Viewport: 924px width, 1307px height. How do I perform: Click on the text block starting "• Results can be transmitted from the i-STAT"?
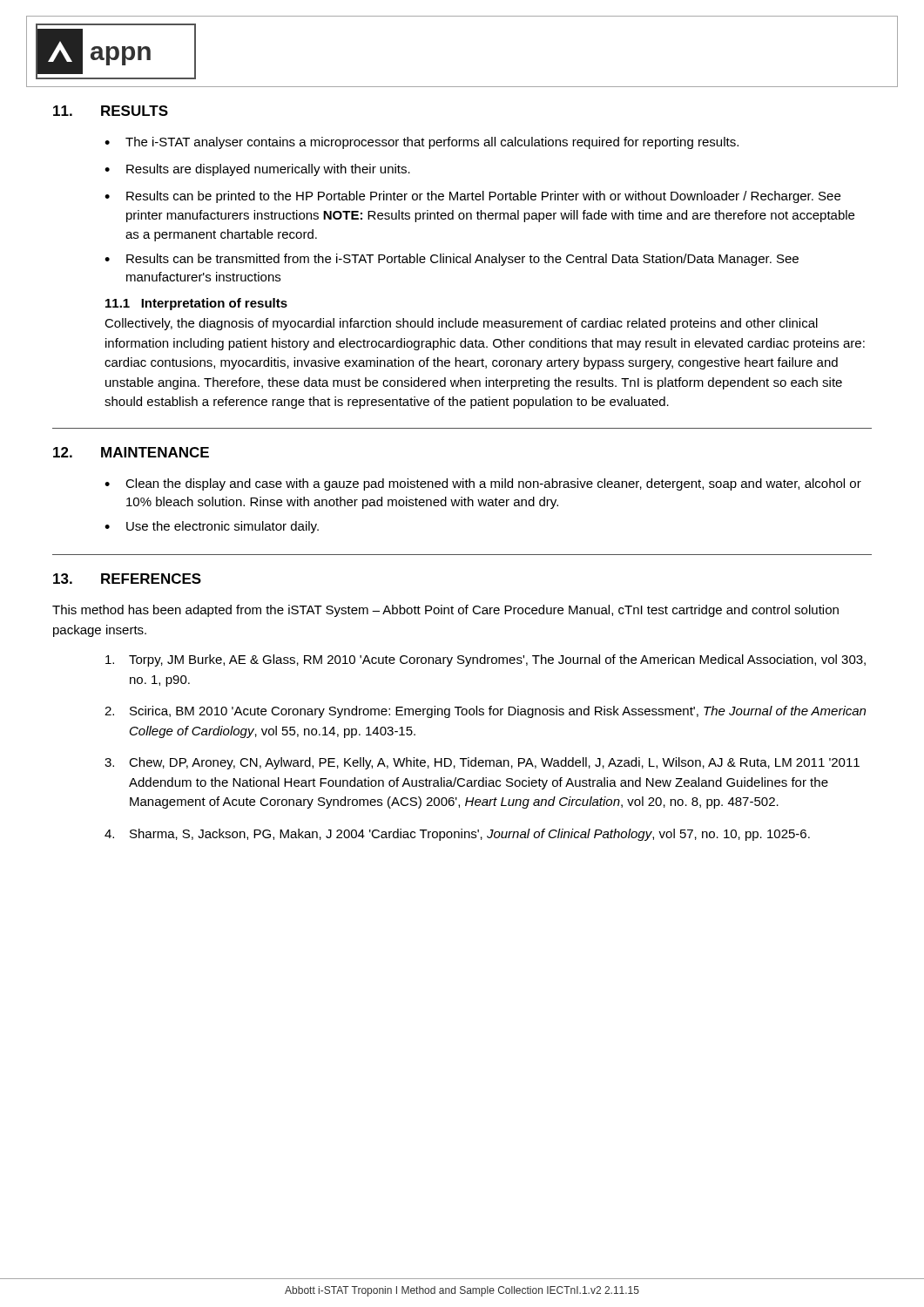(x=488, y=268)
